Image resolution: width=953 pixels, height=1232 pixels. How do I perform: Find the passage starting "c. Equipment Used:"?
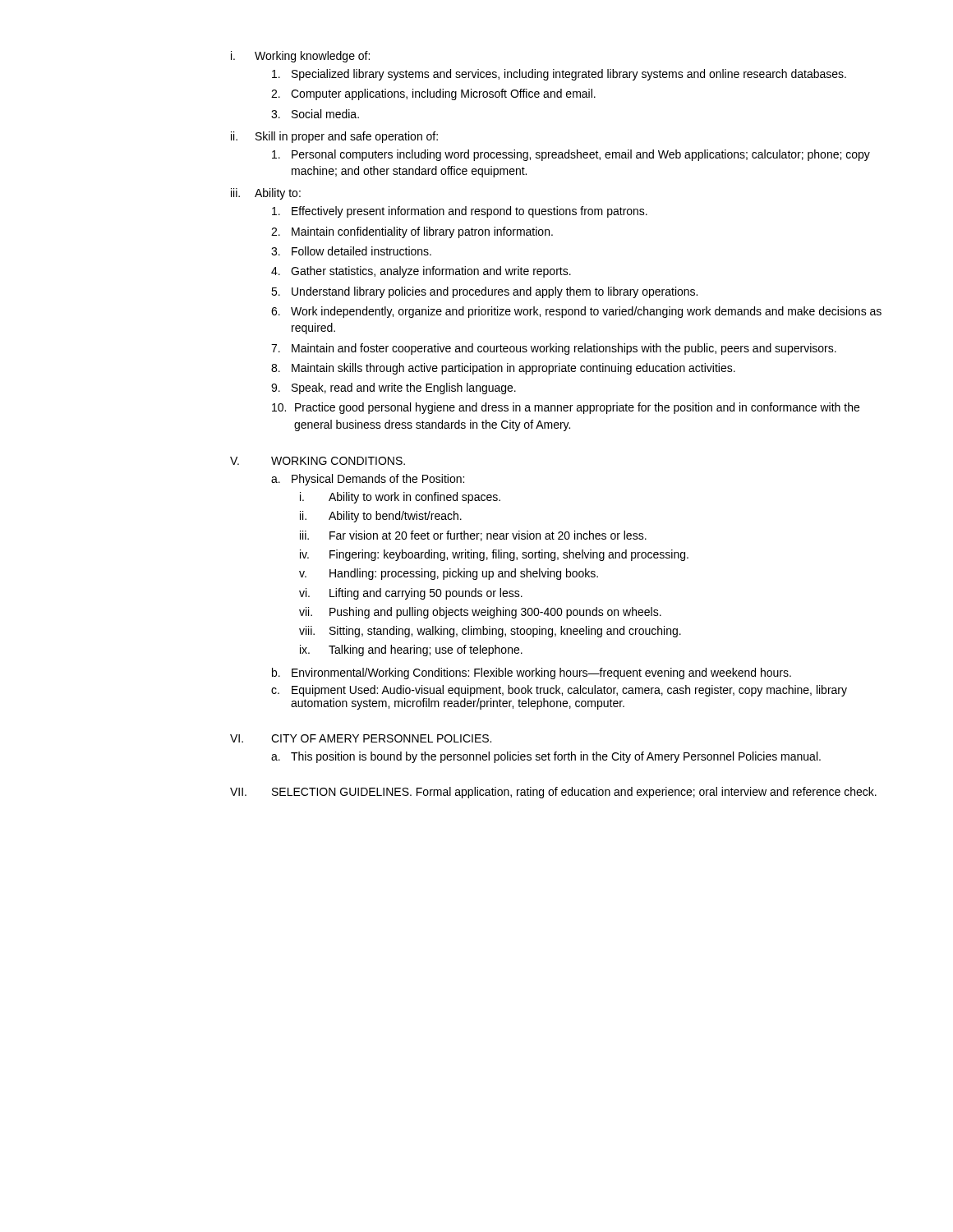[579, 696]
